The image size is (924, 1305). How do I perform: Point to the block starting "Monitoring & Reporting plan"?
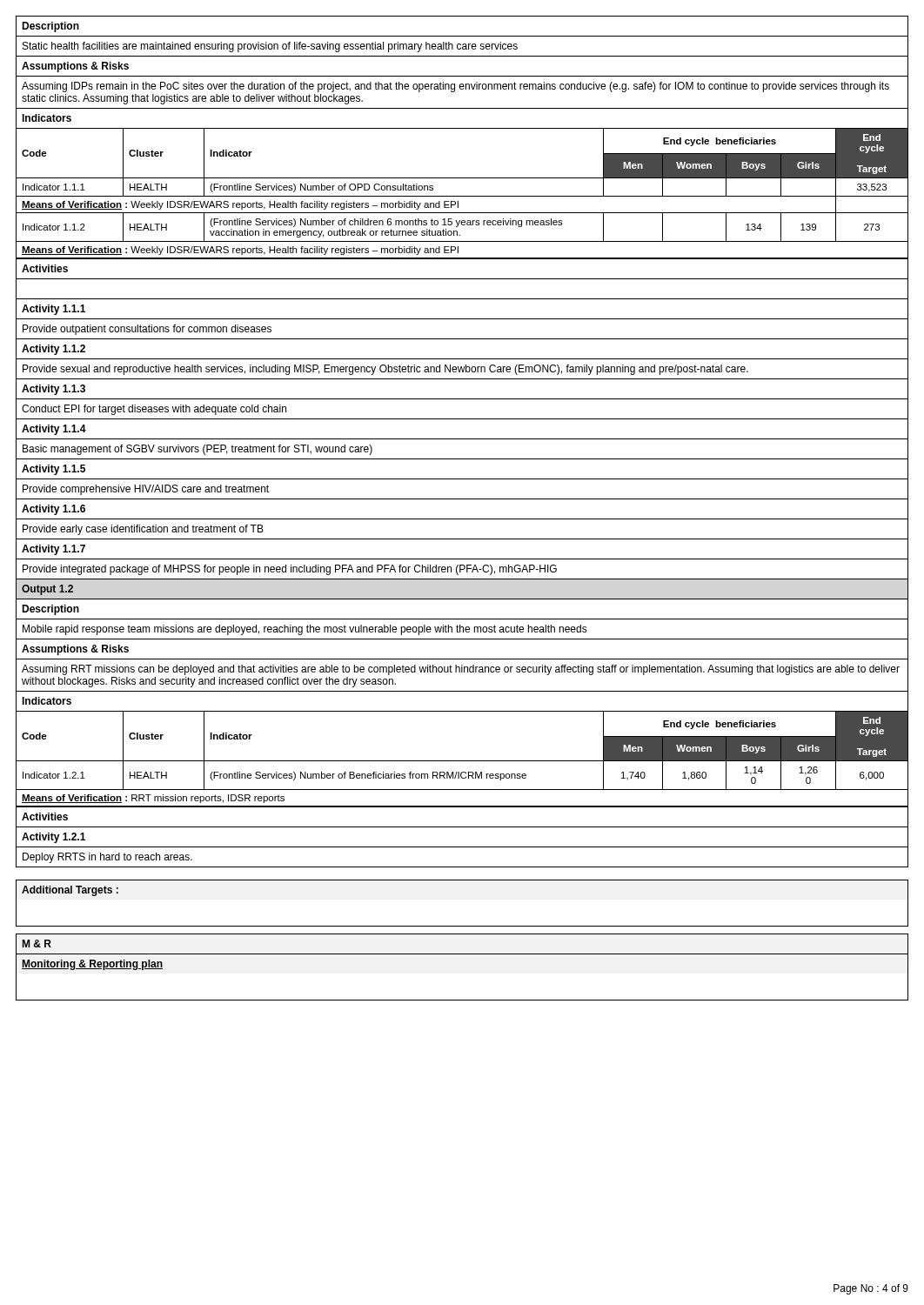pos(92,964)
